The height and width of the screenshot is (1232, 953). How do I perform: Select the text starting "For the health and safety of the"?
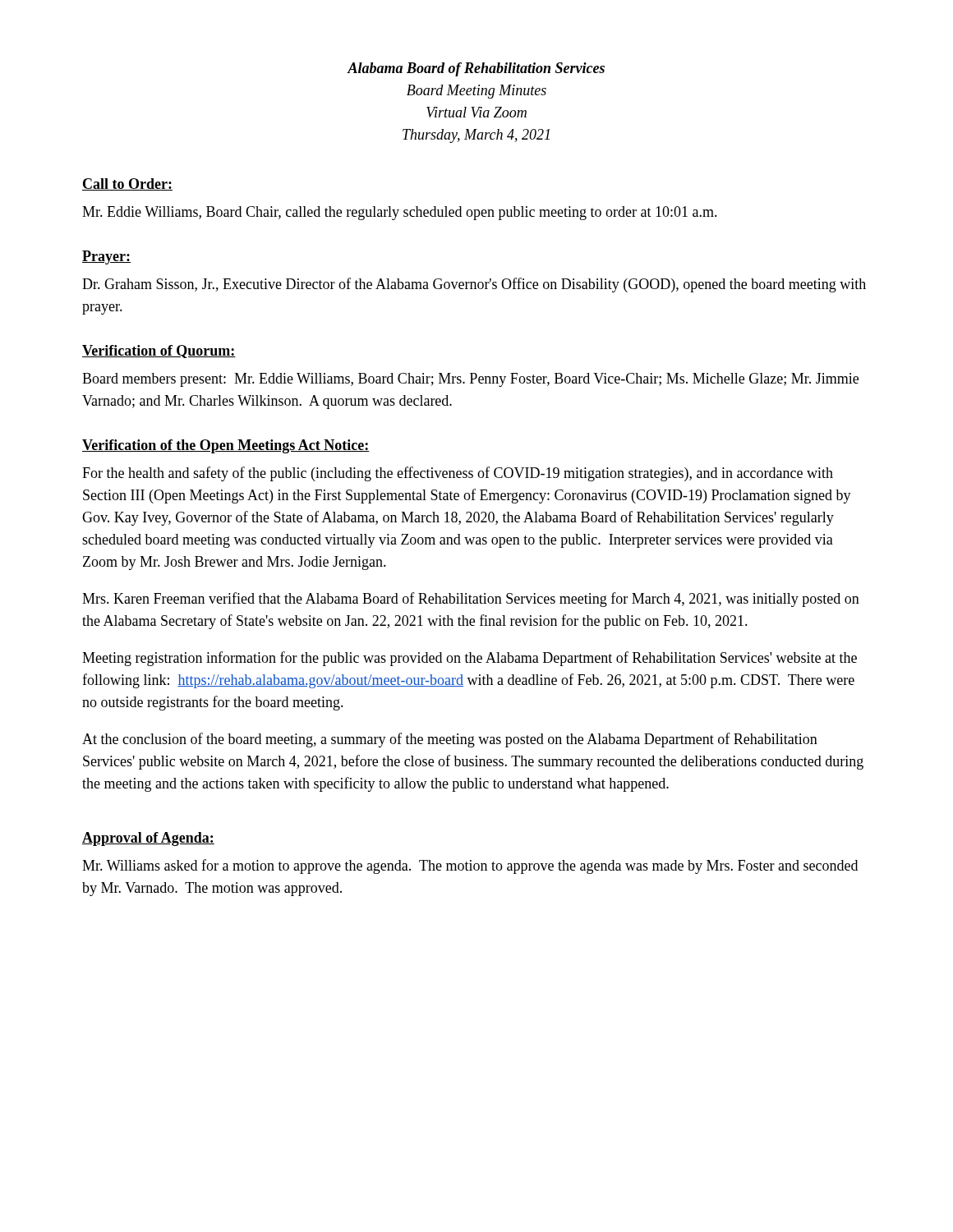tap(466, 517)
